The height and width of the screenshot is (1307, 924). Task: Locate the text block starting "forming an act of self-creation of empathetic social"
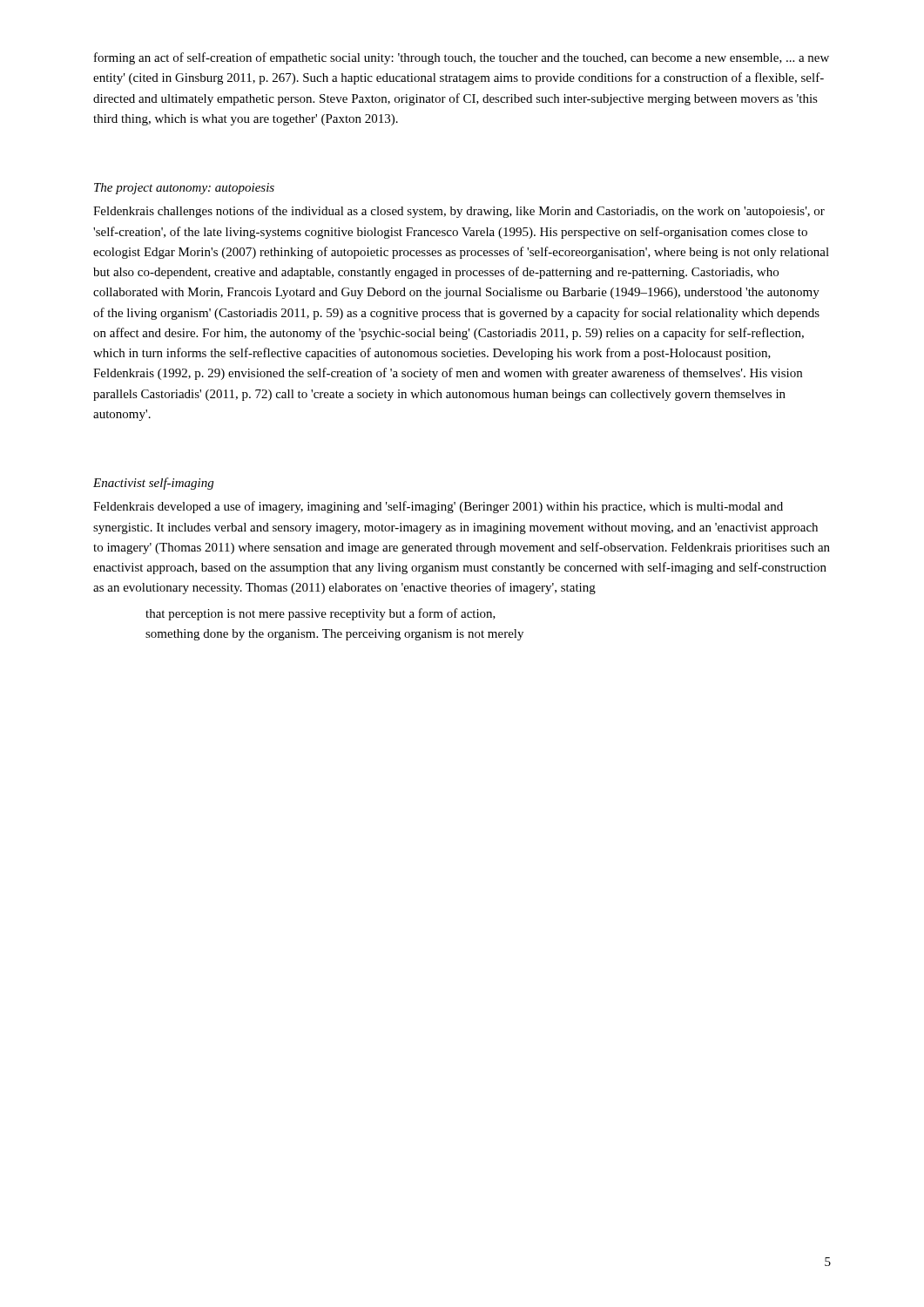point(462,88)
